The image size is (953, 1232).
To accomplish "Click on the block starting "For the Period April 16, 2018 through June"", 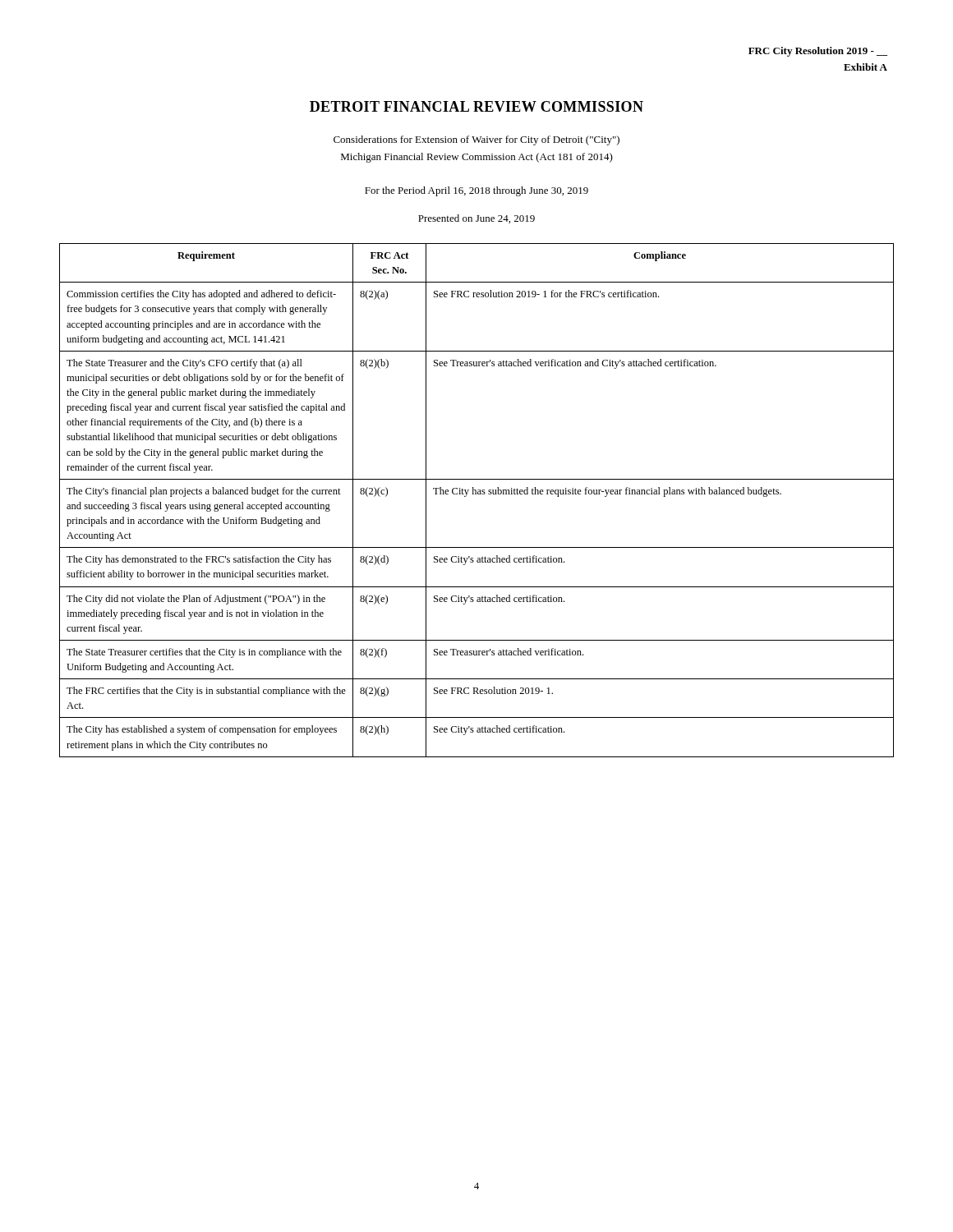I will [476, 190].
